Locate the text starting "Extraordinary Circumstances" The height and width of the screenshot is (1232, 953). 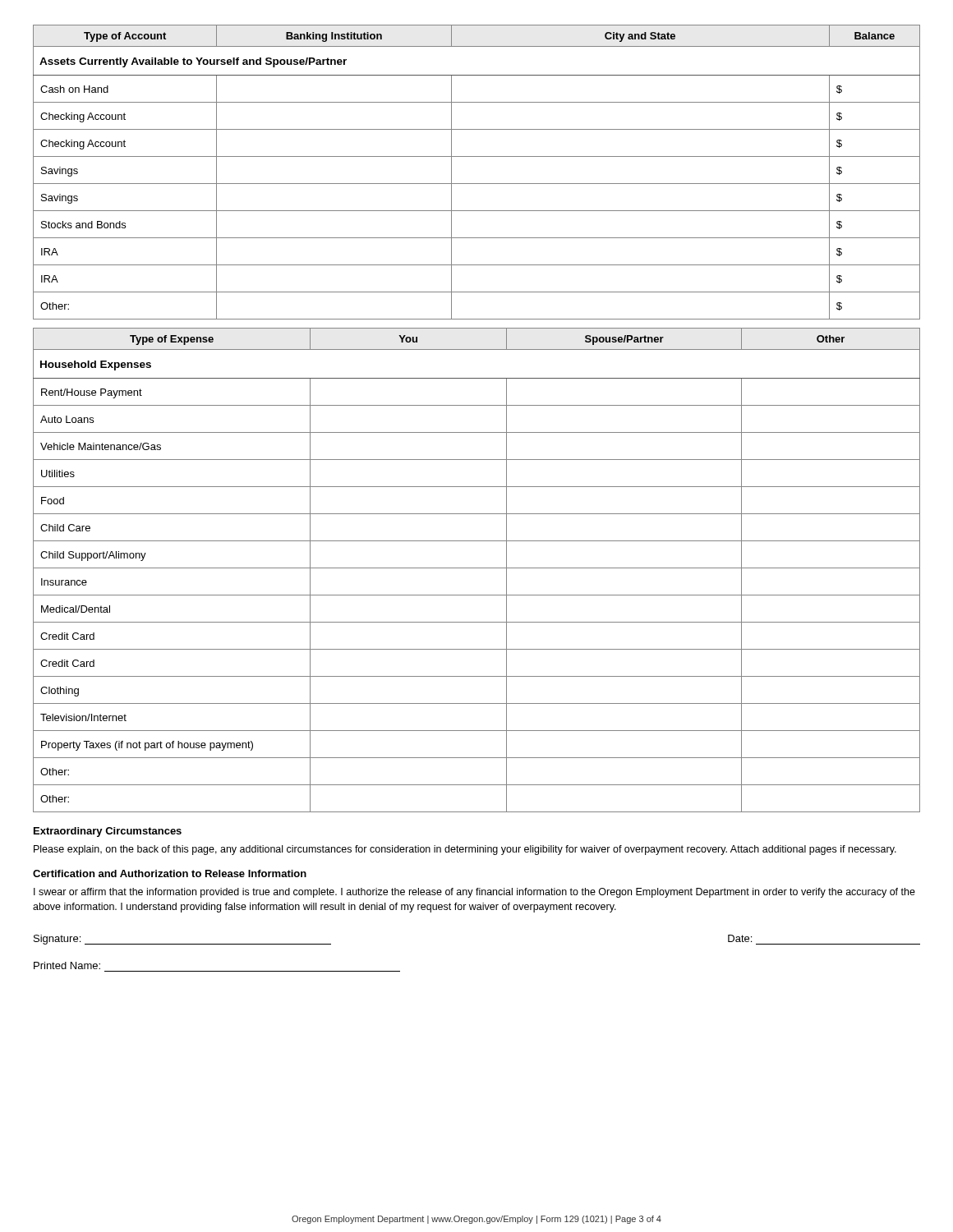coord(107,832)
